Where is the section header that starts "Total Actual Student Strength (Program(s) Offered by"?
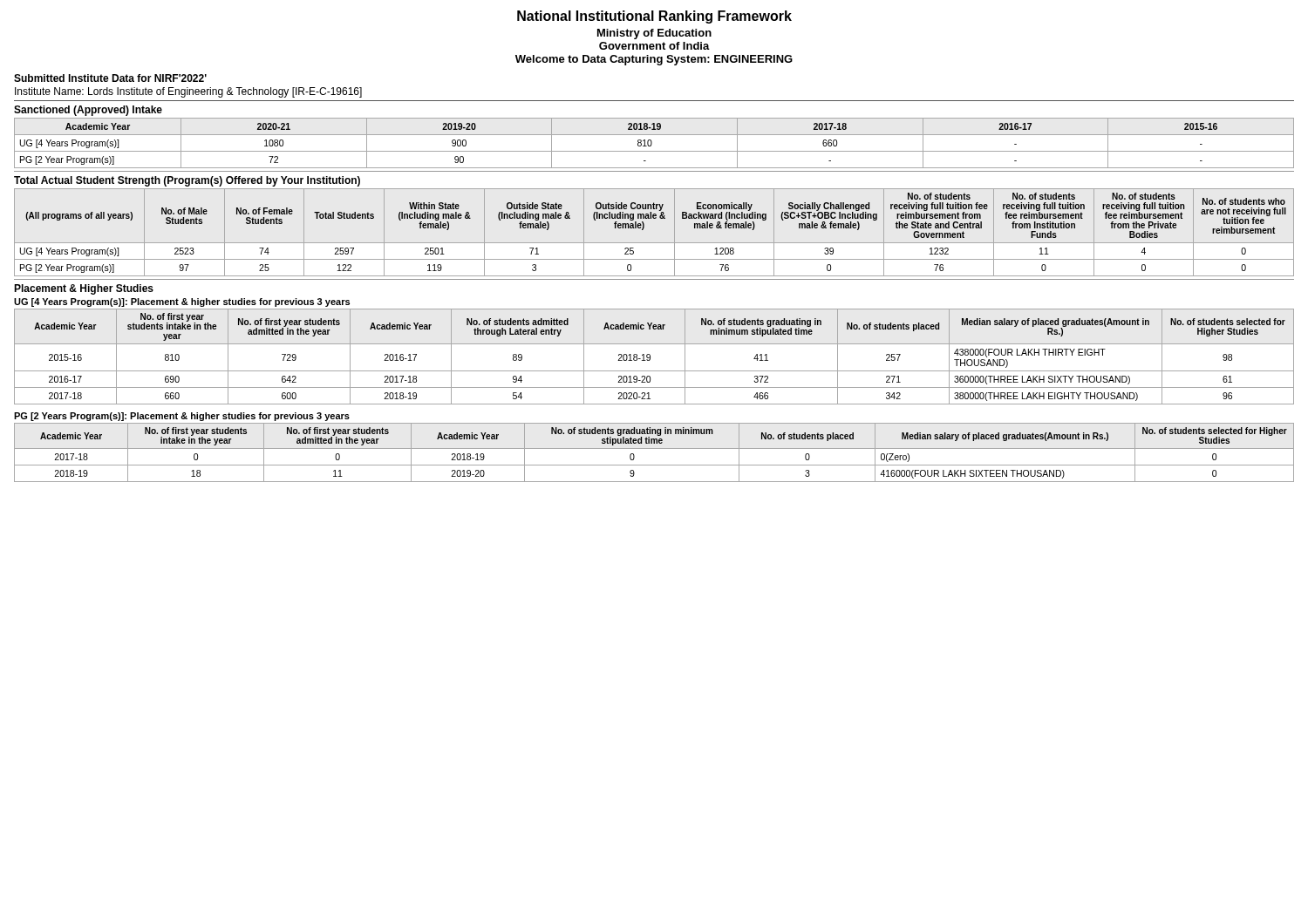 tap(187, 180)
